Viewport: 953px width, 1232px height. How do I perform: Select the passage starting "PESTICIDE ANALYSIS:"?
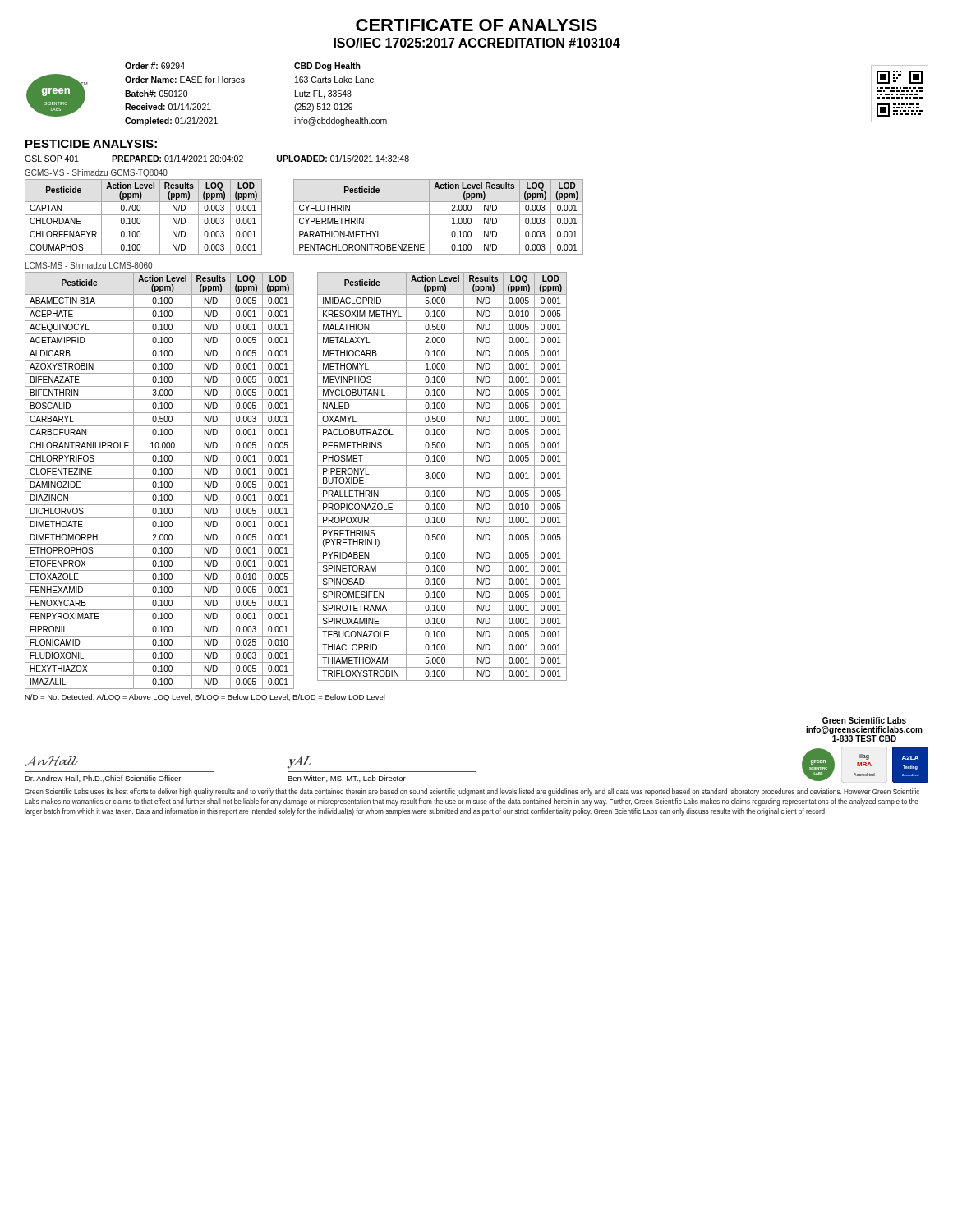(x=91, y=143)
